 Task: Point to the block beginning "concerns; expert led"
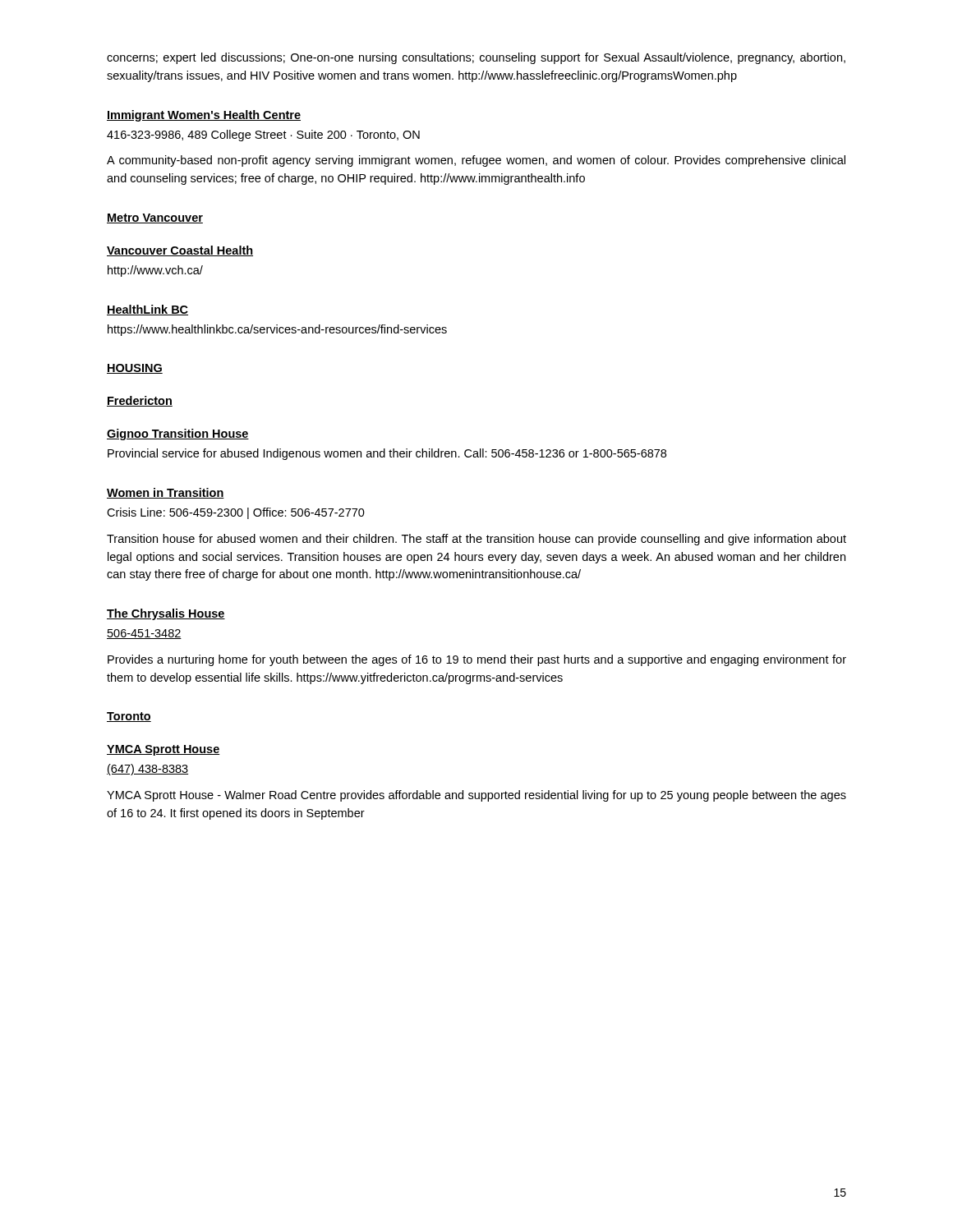pyautogui.click(x=476, y=67)
